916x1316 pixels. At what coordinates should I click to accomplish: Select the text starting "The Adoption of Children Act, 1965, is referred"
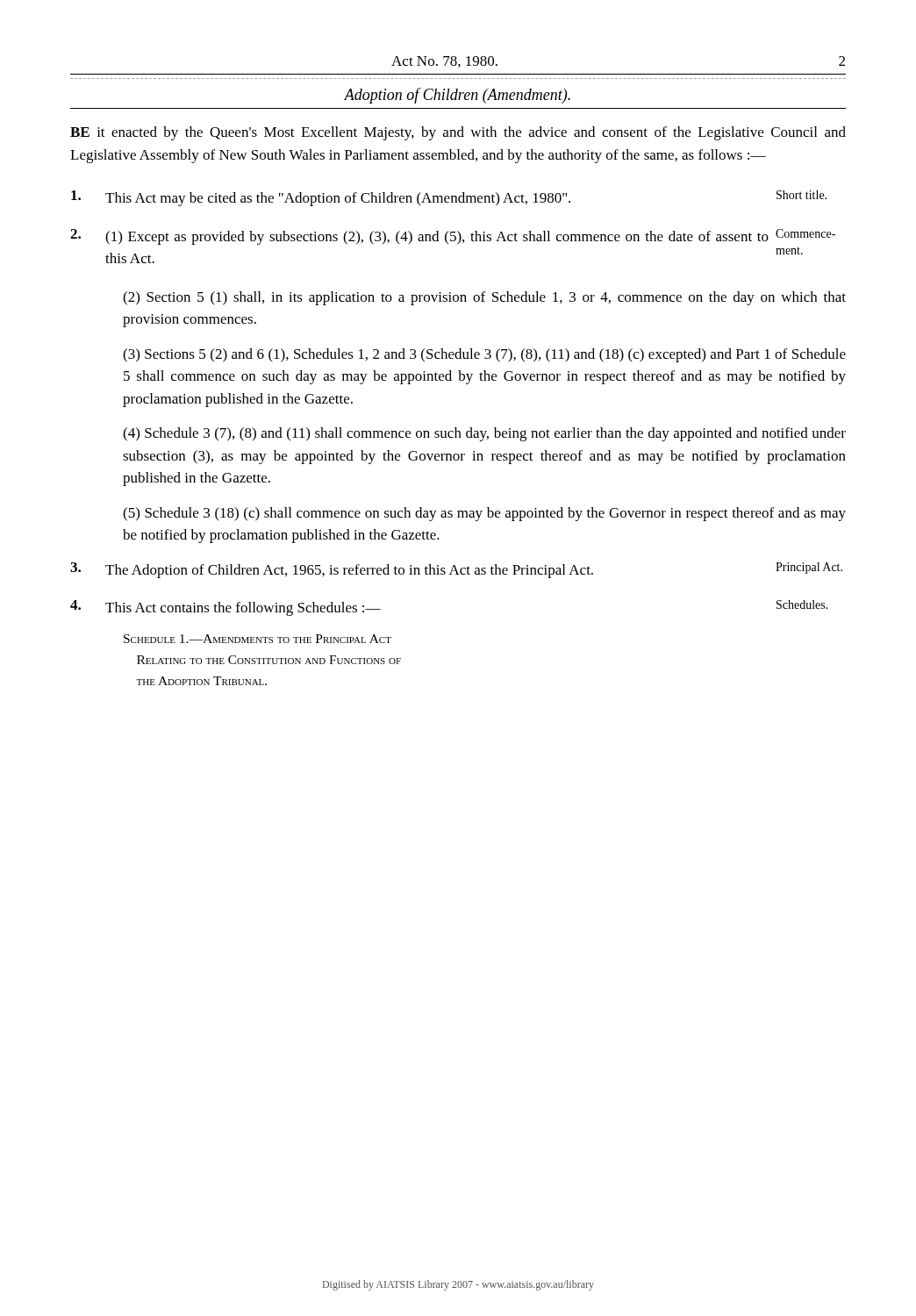458,570
